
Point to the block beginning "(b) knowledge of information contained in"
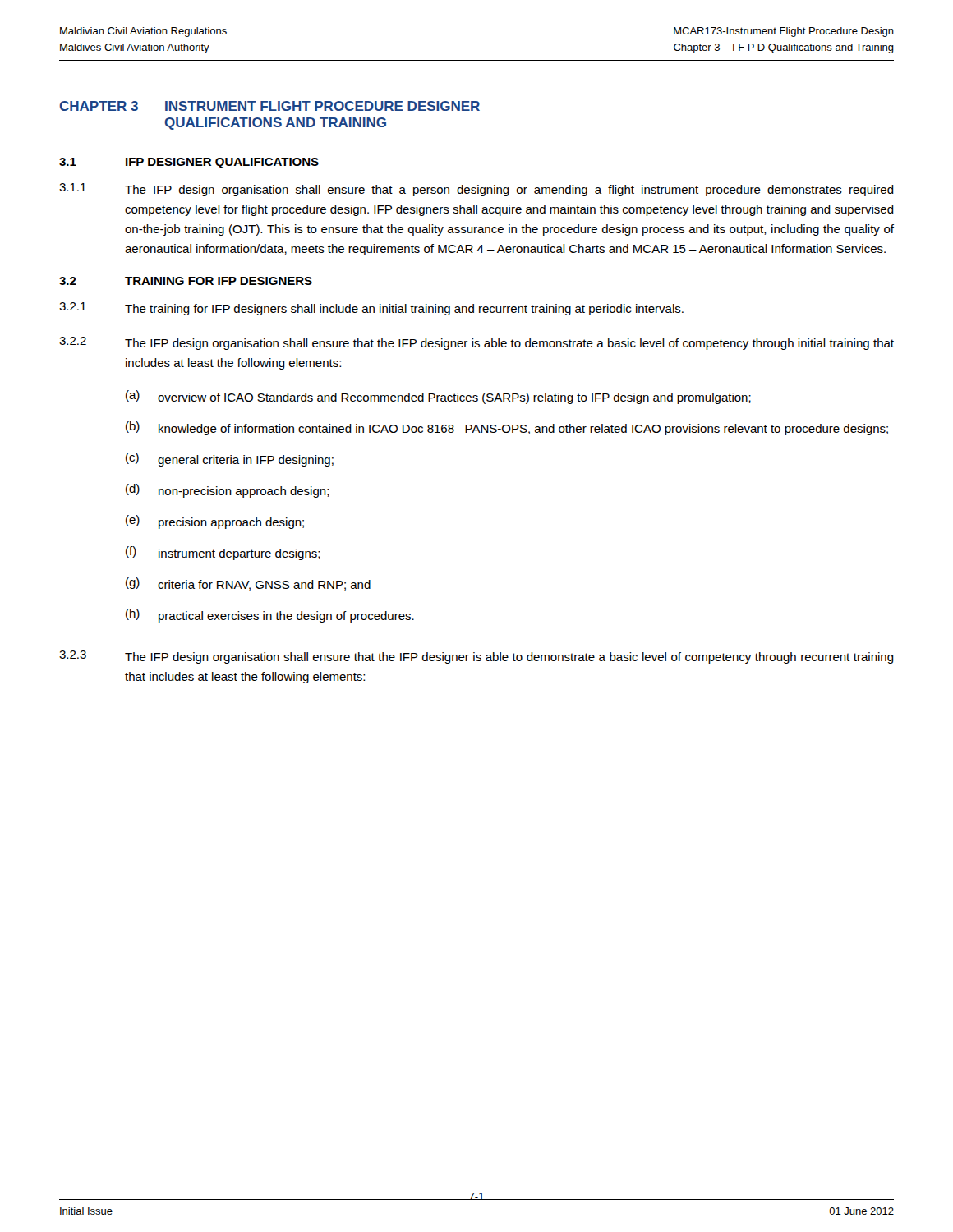[x=509, y=429]
